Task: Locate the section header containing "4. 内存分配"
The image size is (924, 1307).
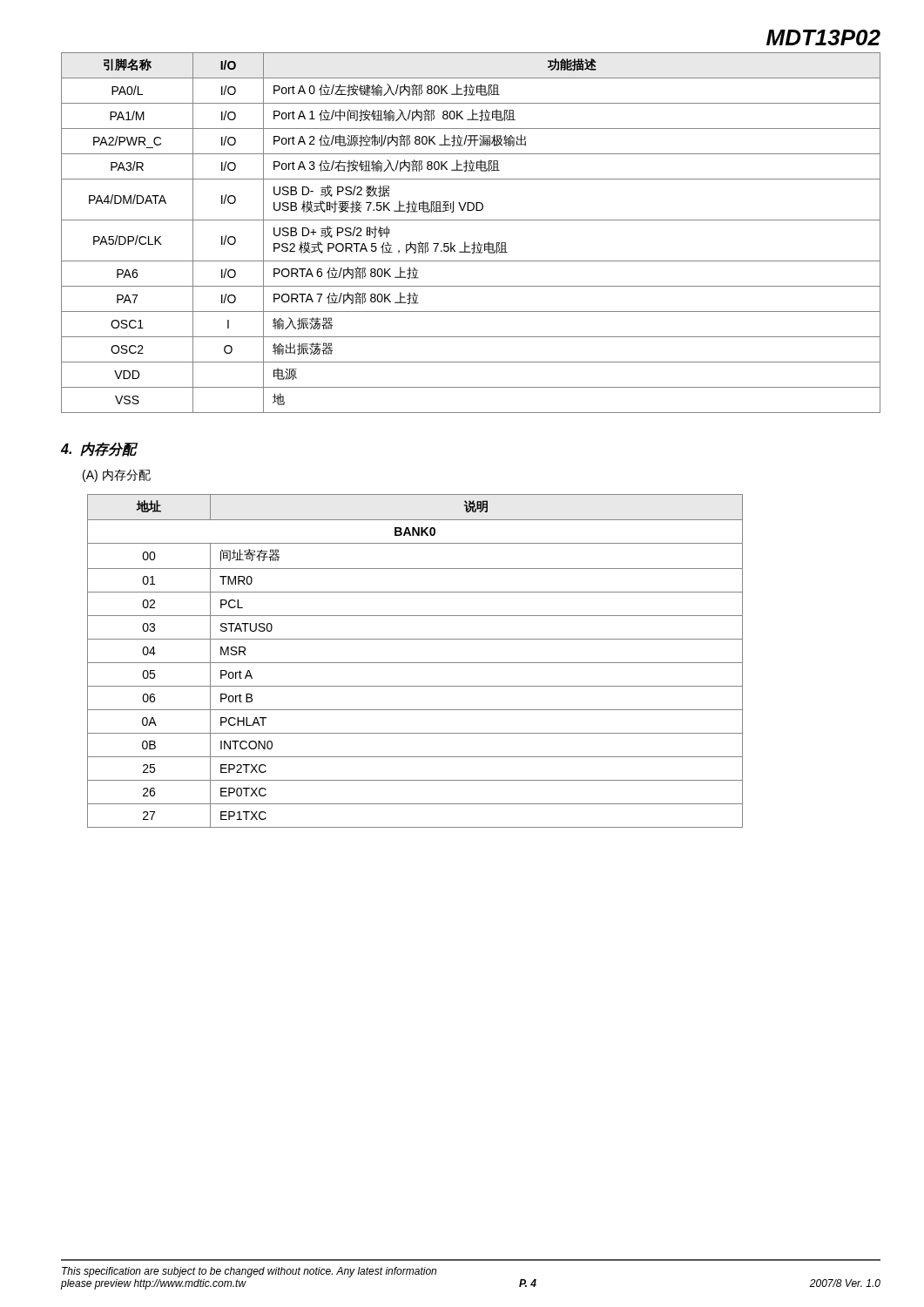Action: pyautogui.click(x=99, y=449)
